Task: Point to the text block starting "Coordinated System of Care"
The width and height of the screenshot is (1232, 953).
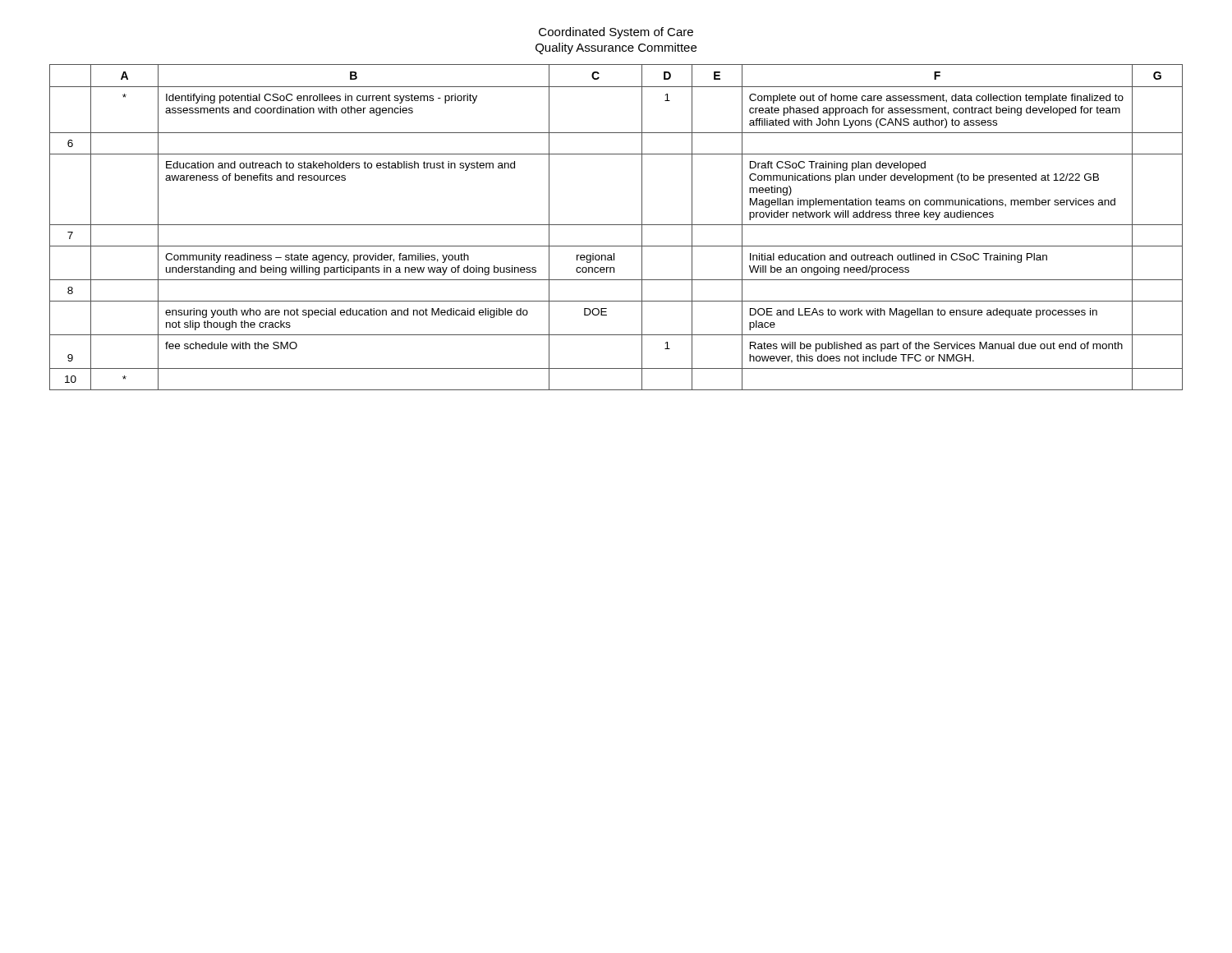Action: tap(616, 32)
